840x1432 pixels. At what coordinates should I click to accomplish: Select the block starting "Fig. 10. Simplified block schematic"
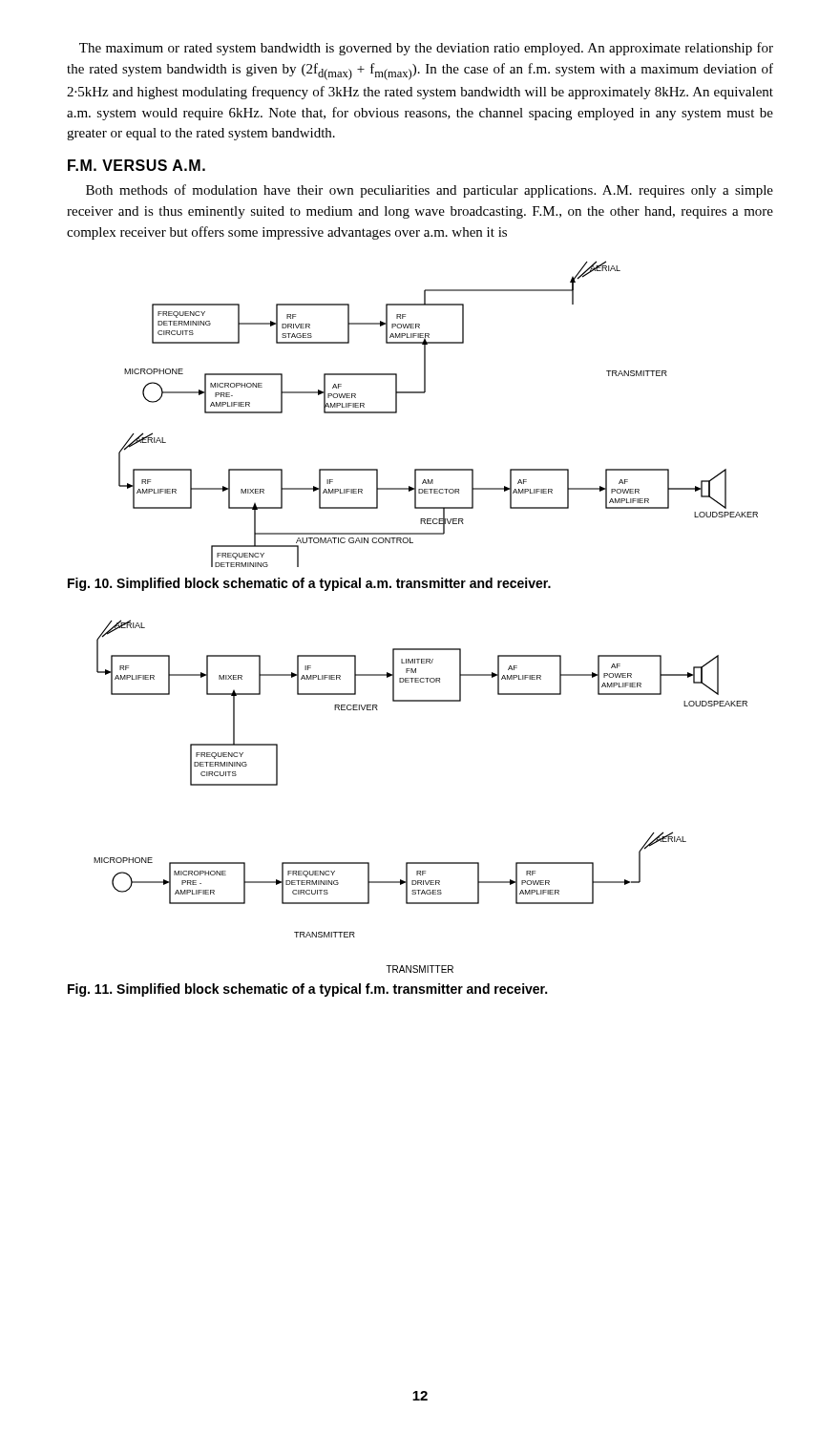pyautogui.click(x=309, y=584)
